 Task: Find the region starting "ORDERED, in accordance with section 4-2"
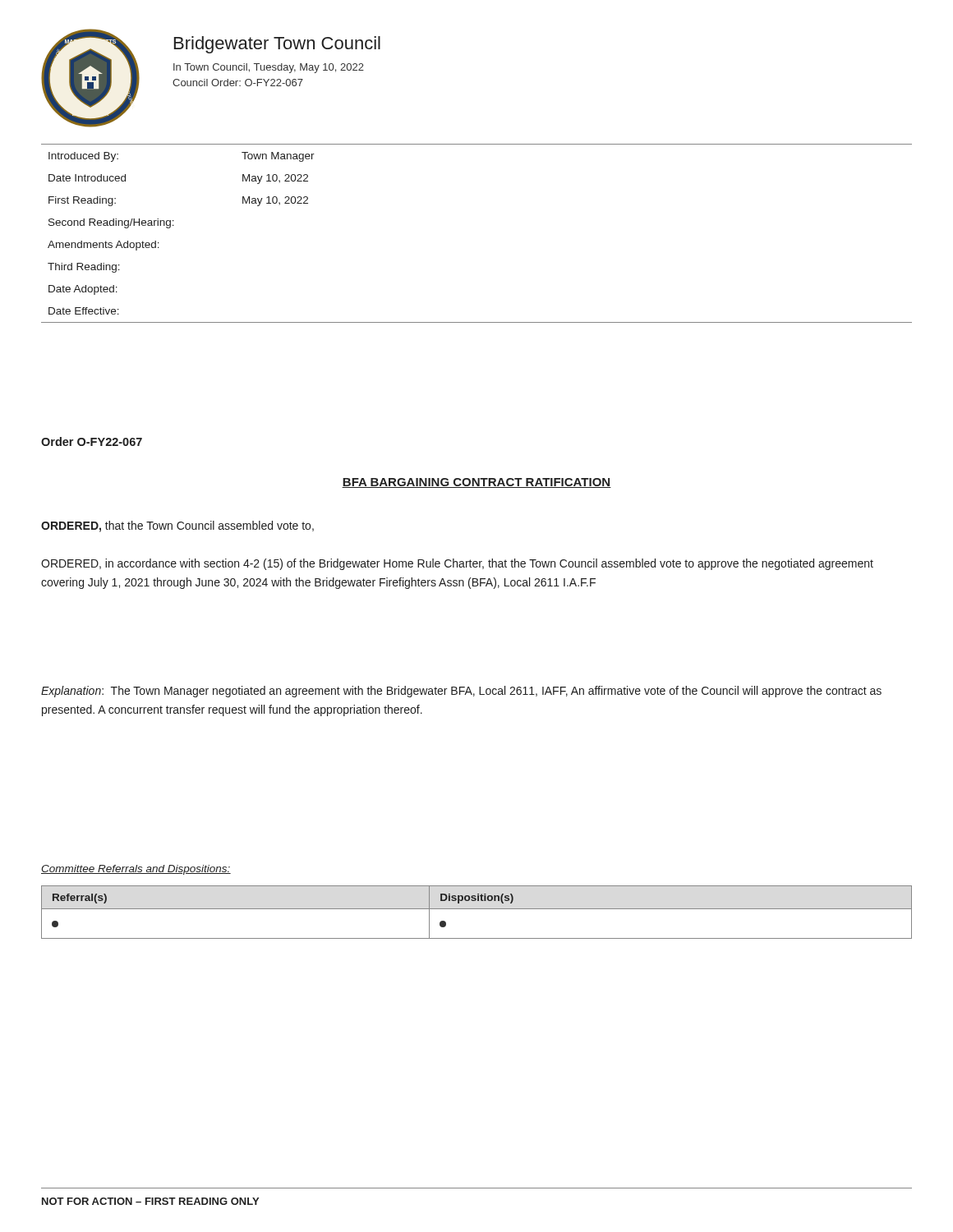coord(457,573)
